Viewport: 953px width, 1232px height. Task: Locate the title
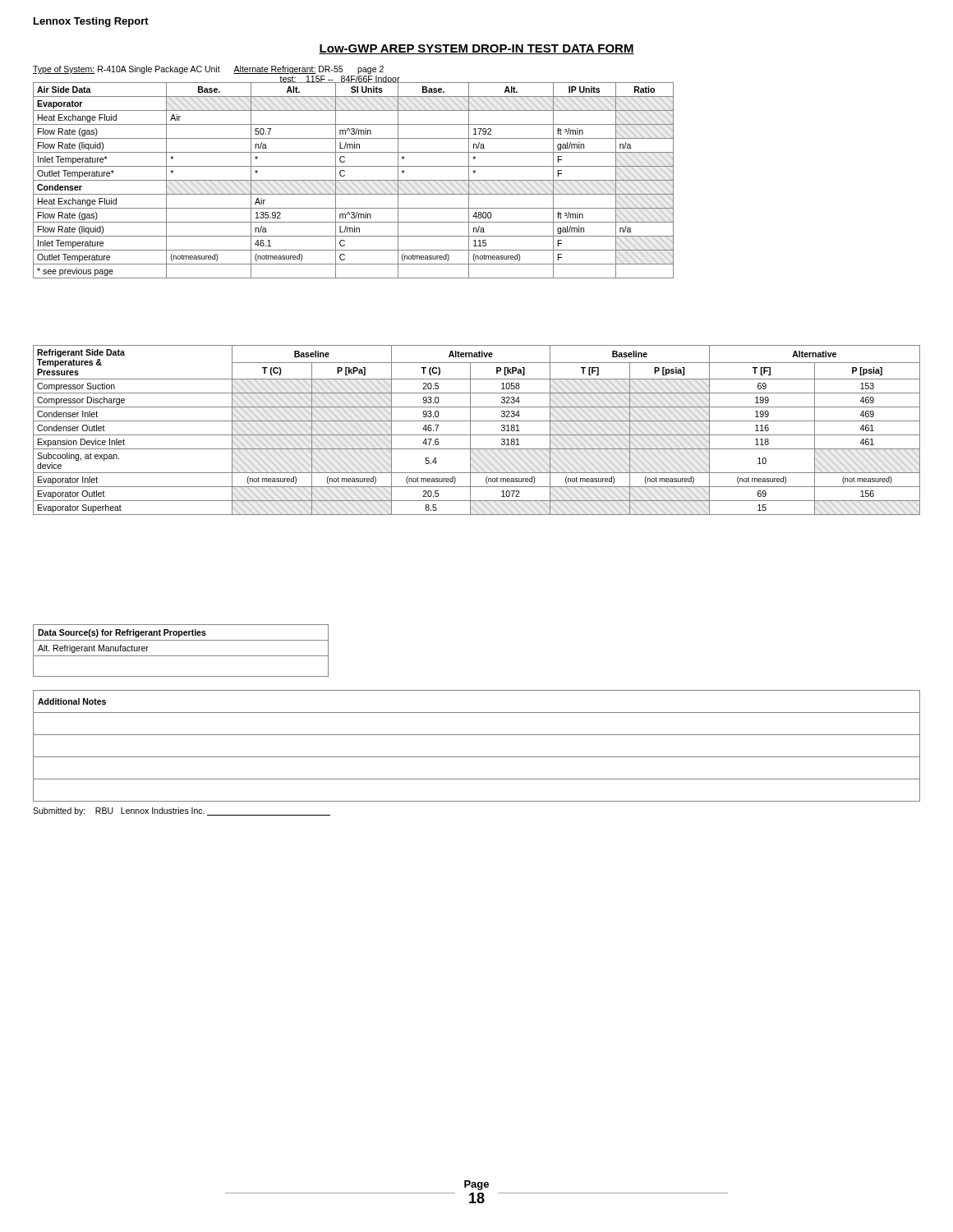[x=476, y=48]
